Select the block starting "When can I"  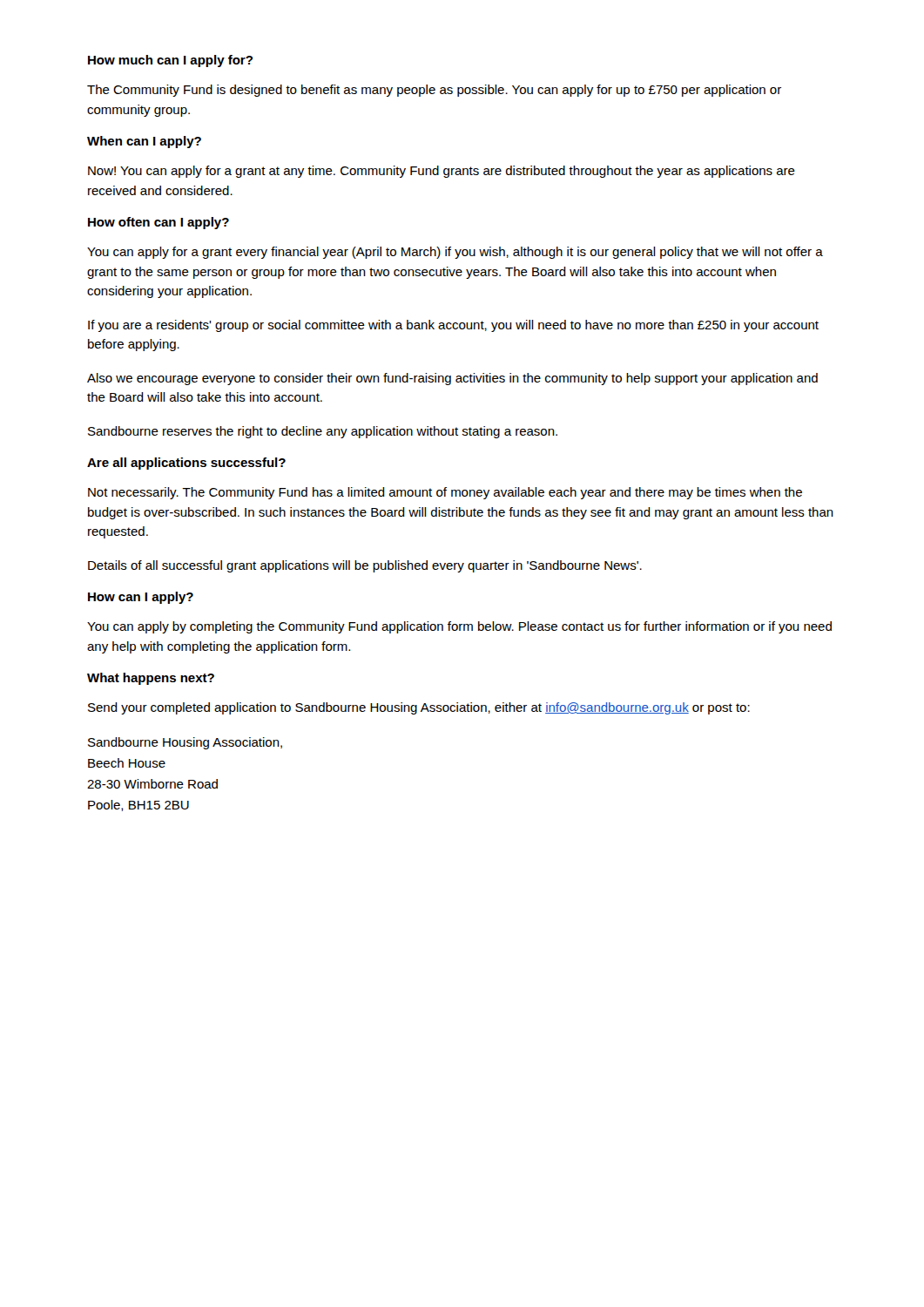[144, 141]
